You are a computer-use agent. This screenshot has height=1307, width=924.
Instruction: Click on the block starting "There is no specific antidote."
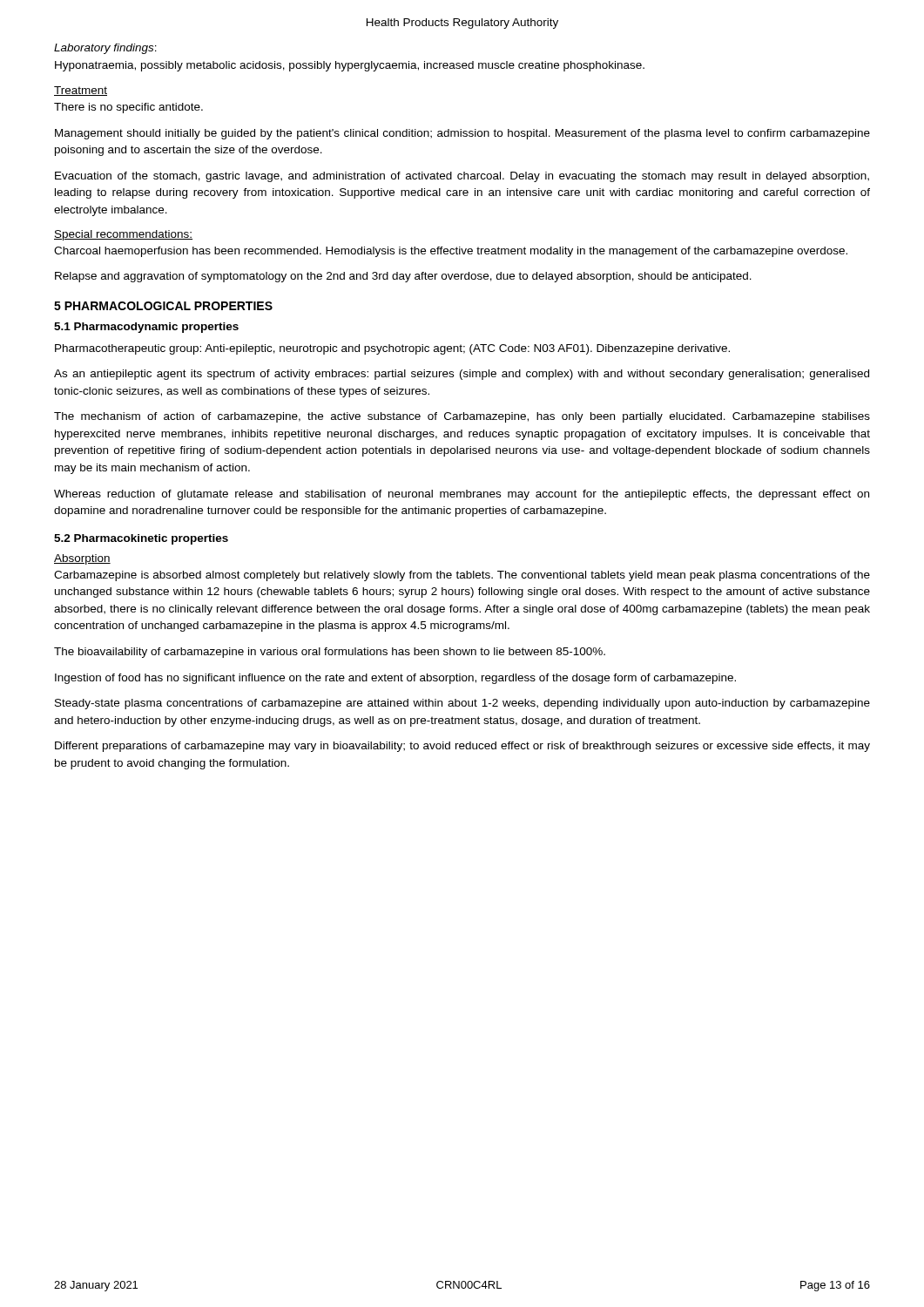coord(128,108)
